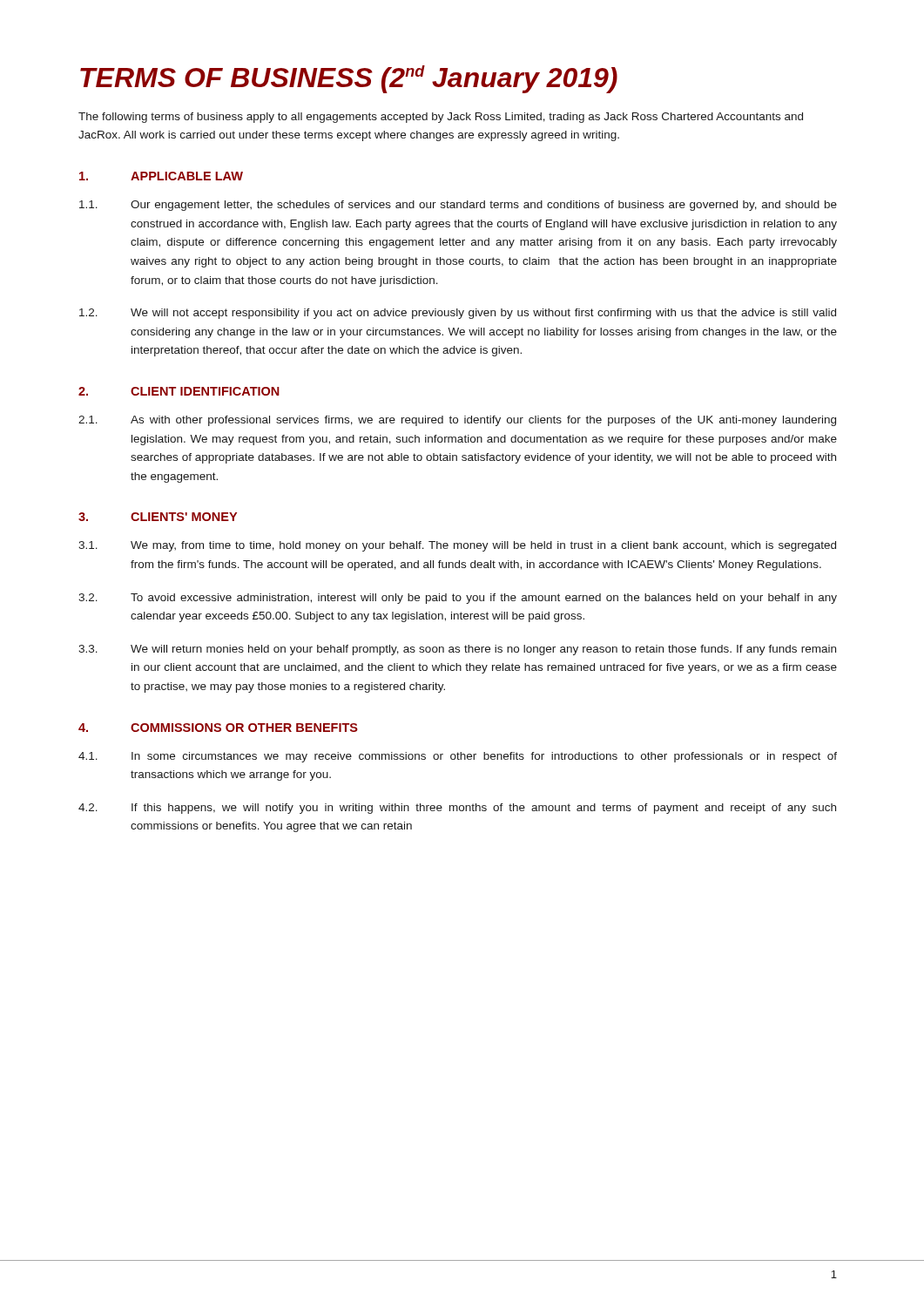The height and width of the screenshot is (1307, 924).
Task: Find the block on this page that starts "2. If this"
Action: tap(458, 817)
